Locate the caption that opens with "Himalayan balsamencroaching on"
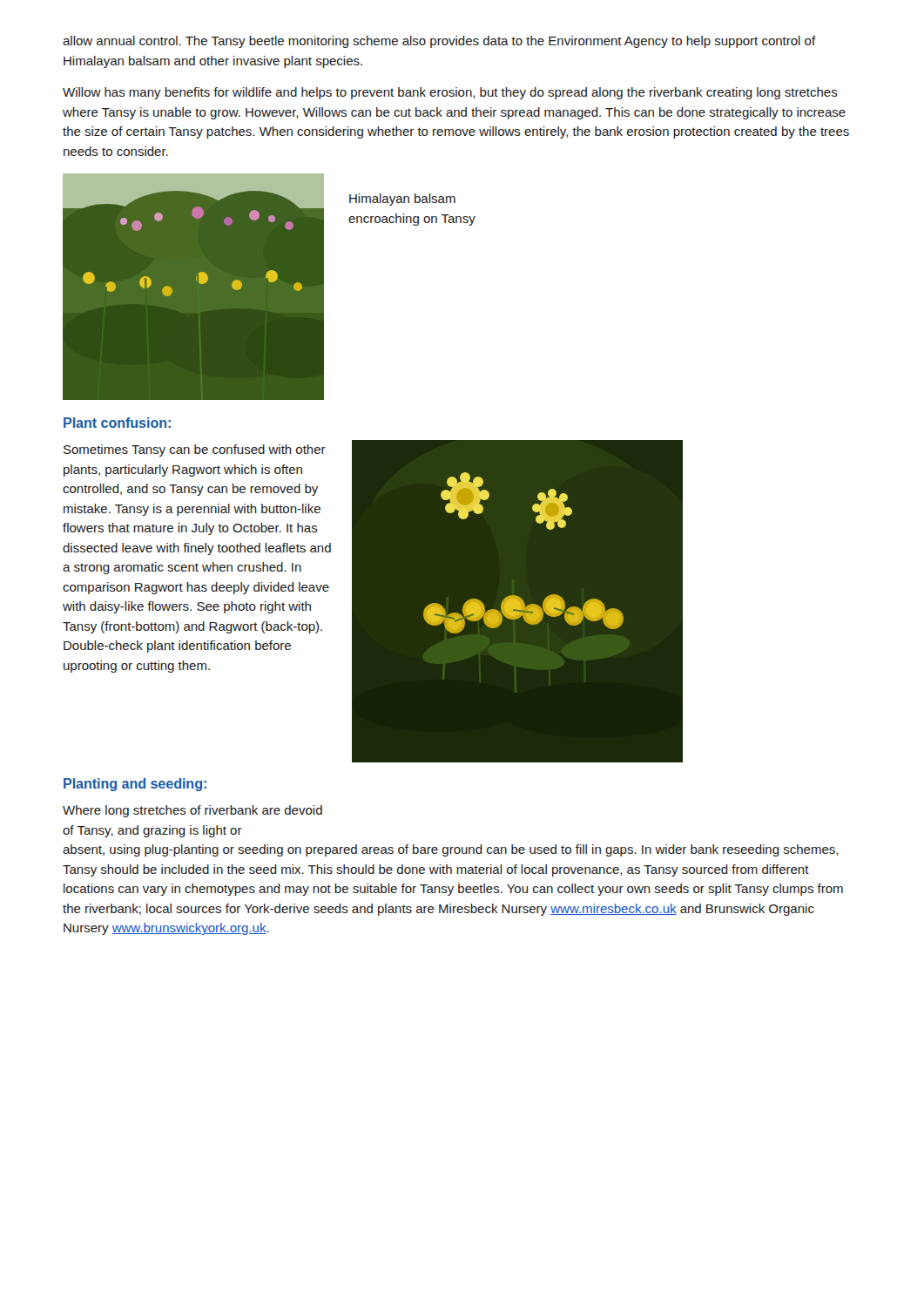This screenshot has width=924, height=1307. coord(412,208)
